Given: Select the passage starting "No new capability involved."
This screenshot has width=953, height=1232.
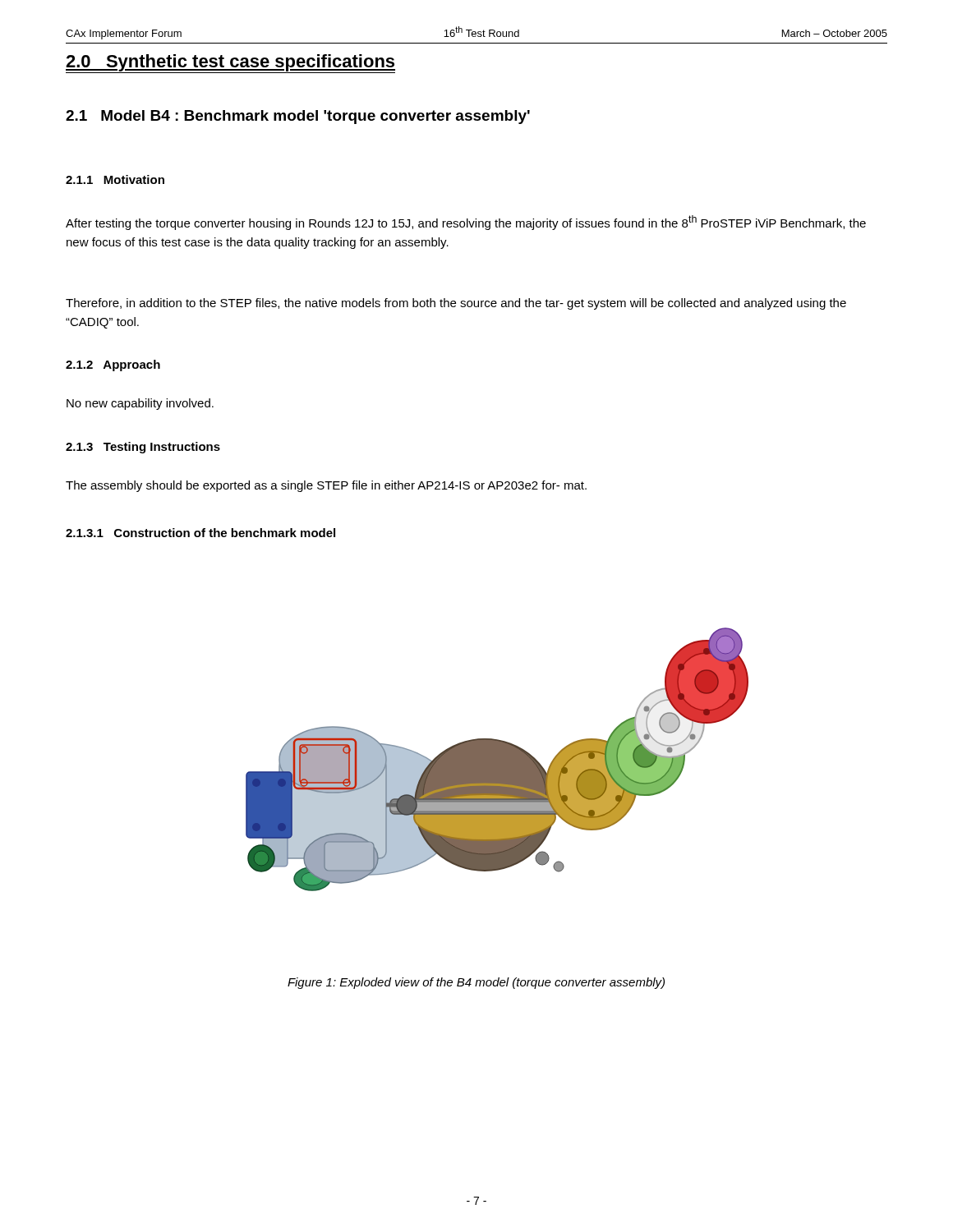Looking at the screenshot, I should click(x=140, y=403).
